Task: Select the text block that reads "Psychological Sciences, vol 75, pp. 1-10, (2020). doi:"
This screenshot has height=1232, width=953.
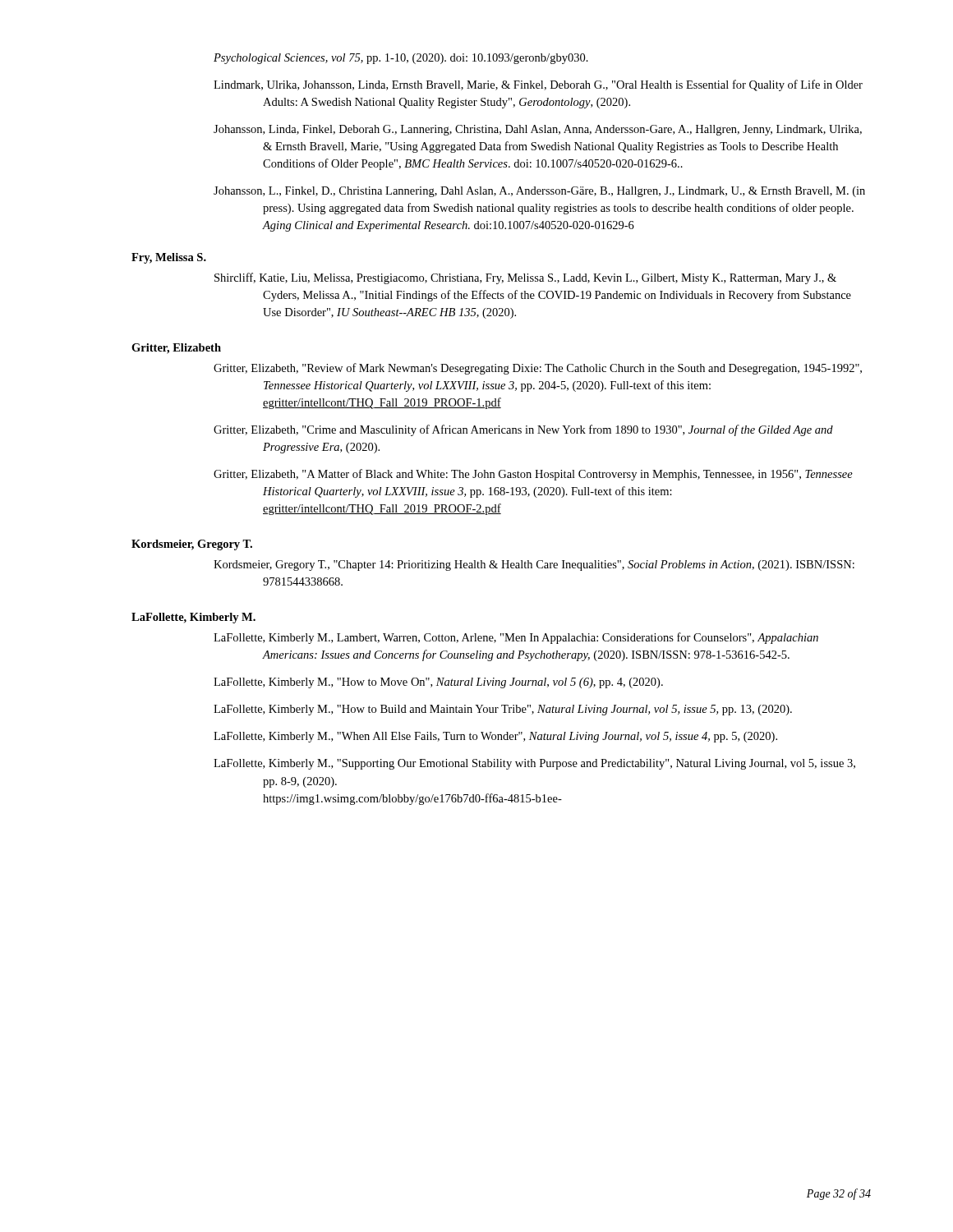Action: coord(401,57)
